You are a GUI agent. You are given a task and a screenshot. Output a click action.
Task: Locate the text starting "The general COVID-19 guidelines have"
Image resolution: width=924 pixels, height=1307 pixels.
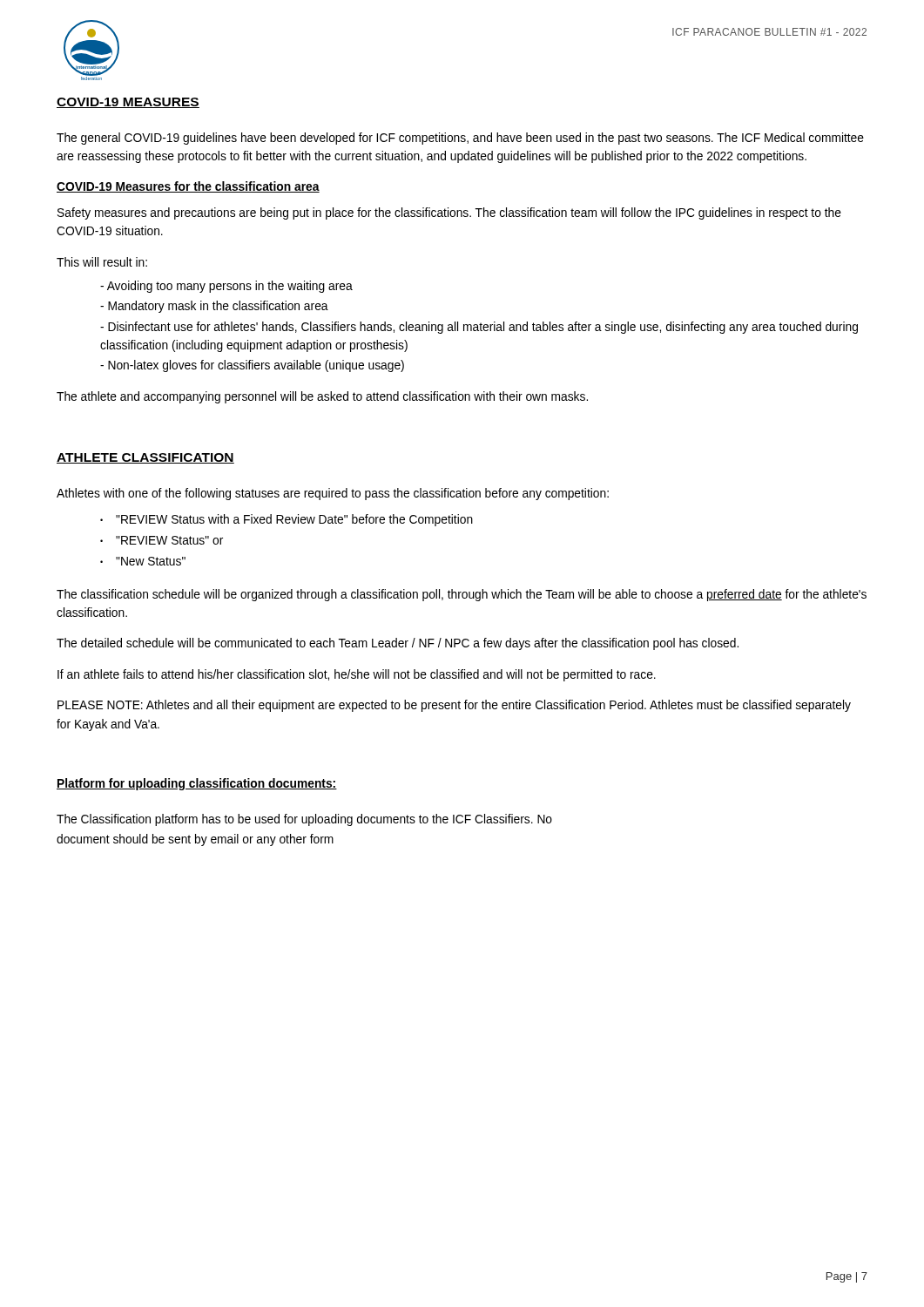460,147
